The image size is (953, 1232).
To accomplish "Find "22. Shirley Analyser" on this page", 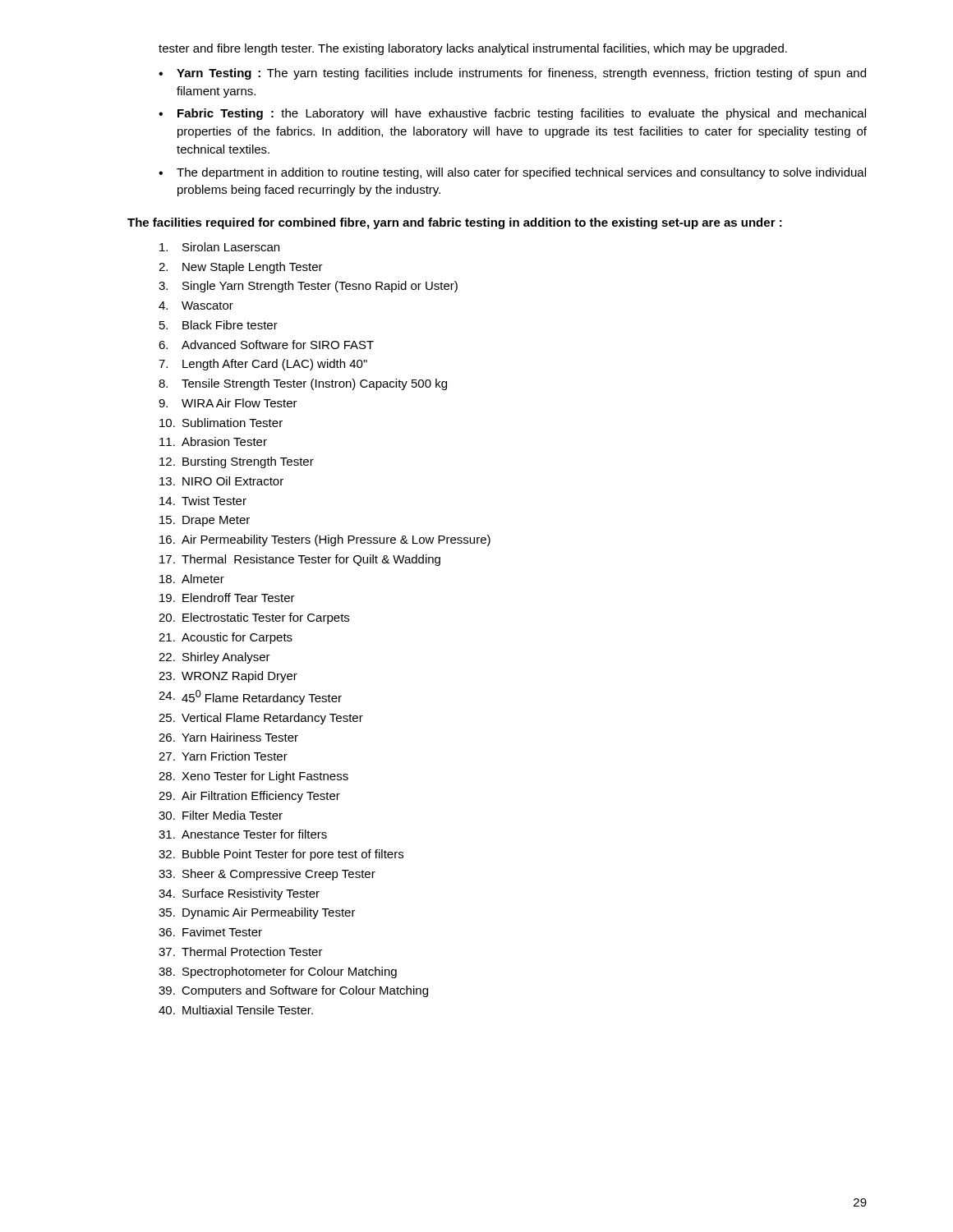I will (x=214, y=657).
